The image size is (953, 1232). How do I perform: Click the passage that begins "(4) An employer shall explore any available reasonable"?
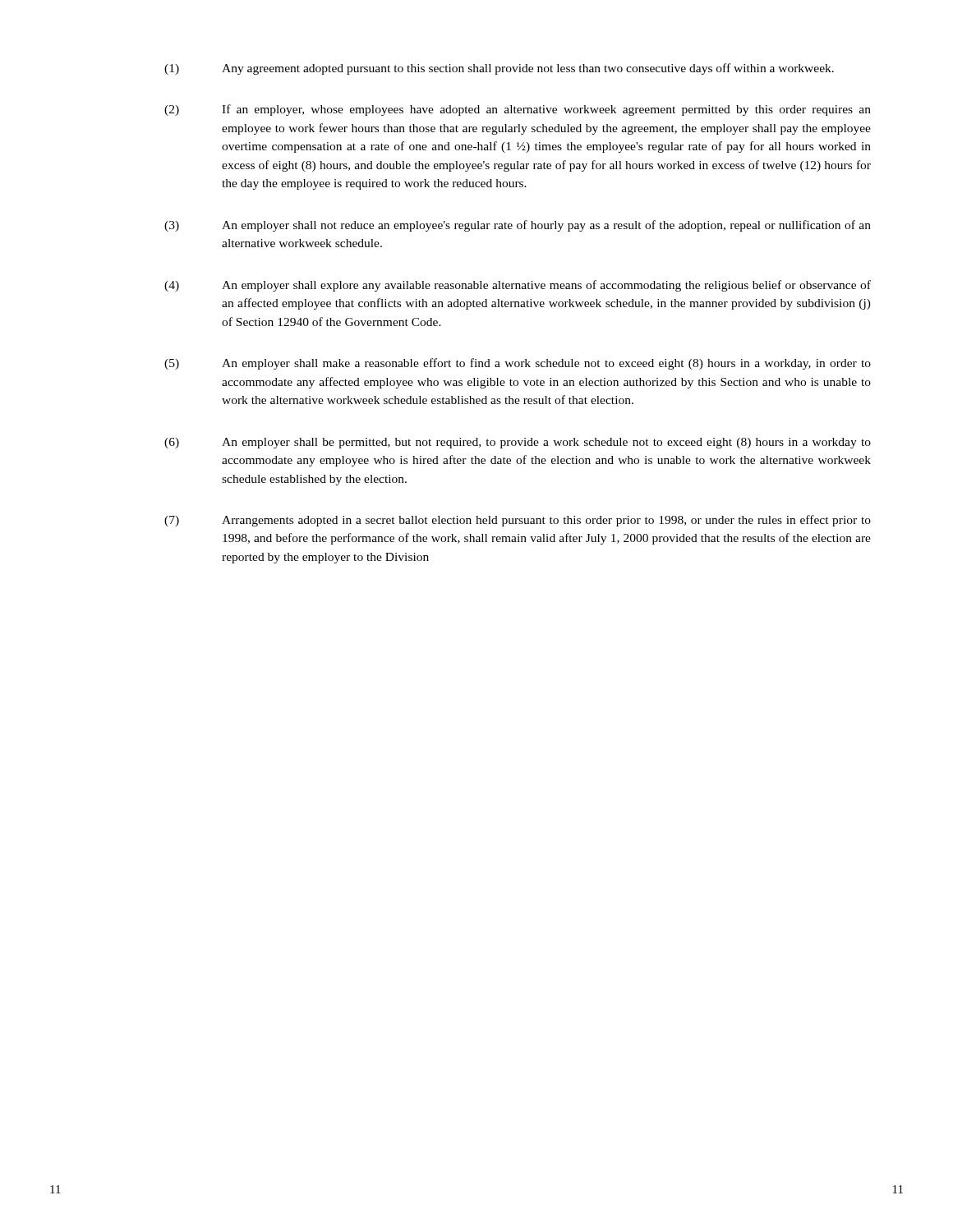[518, 303]
